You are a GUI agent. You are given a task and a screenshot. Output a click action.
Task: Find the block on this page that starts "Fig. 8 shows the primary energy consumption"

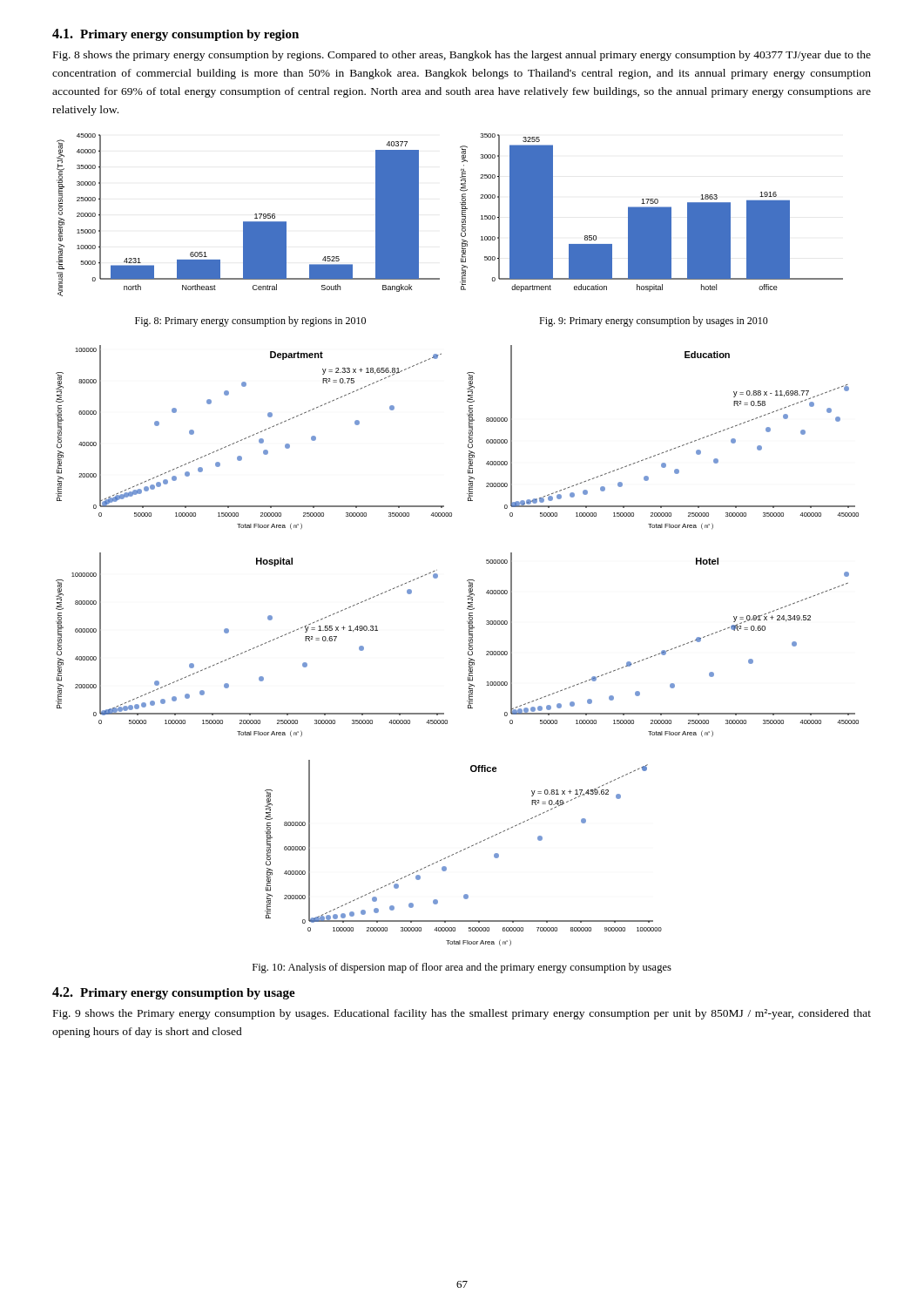click(x=462, y=82)
